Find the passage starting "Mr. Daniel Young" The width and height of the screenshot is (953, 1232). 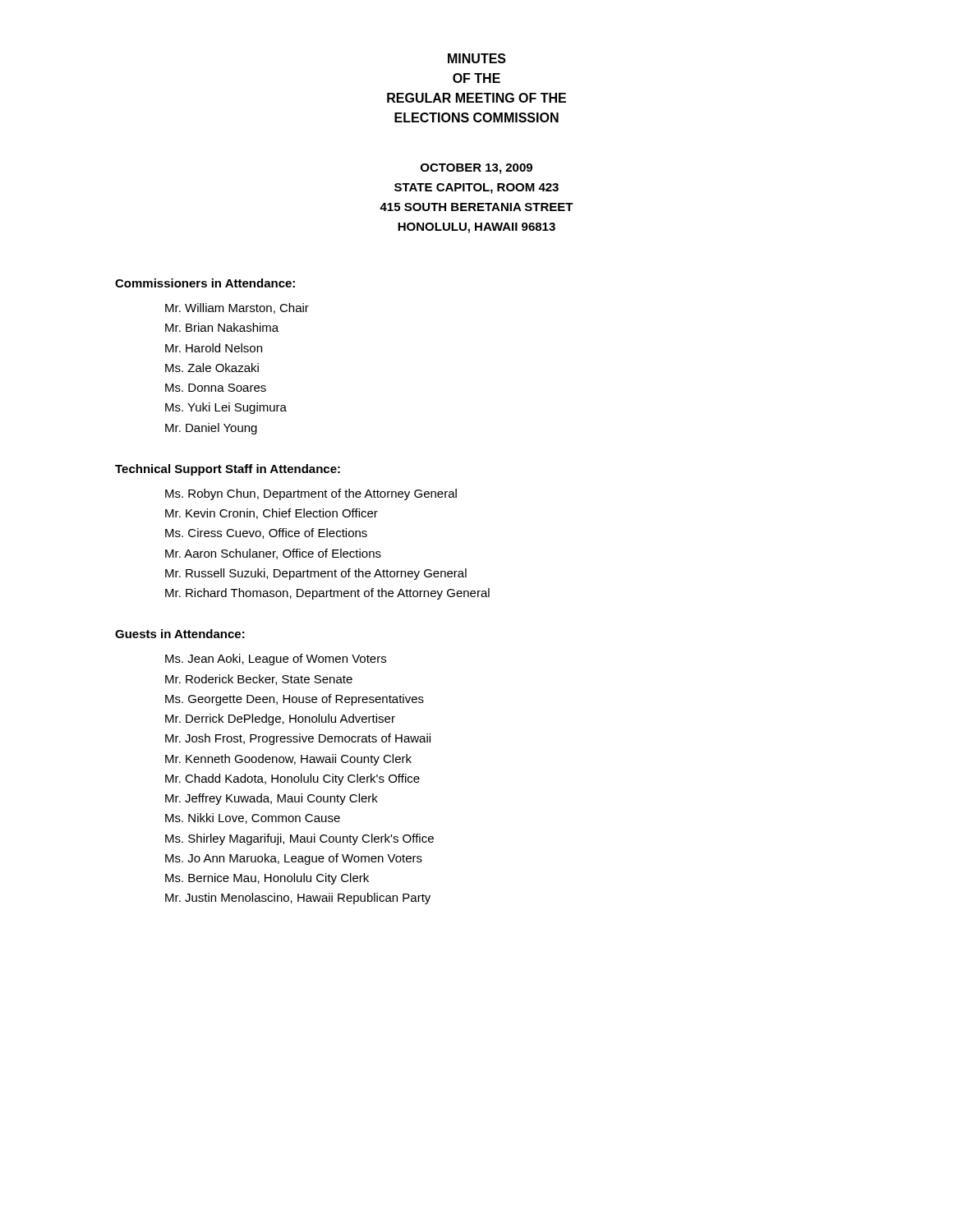pos(211,427)
